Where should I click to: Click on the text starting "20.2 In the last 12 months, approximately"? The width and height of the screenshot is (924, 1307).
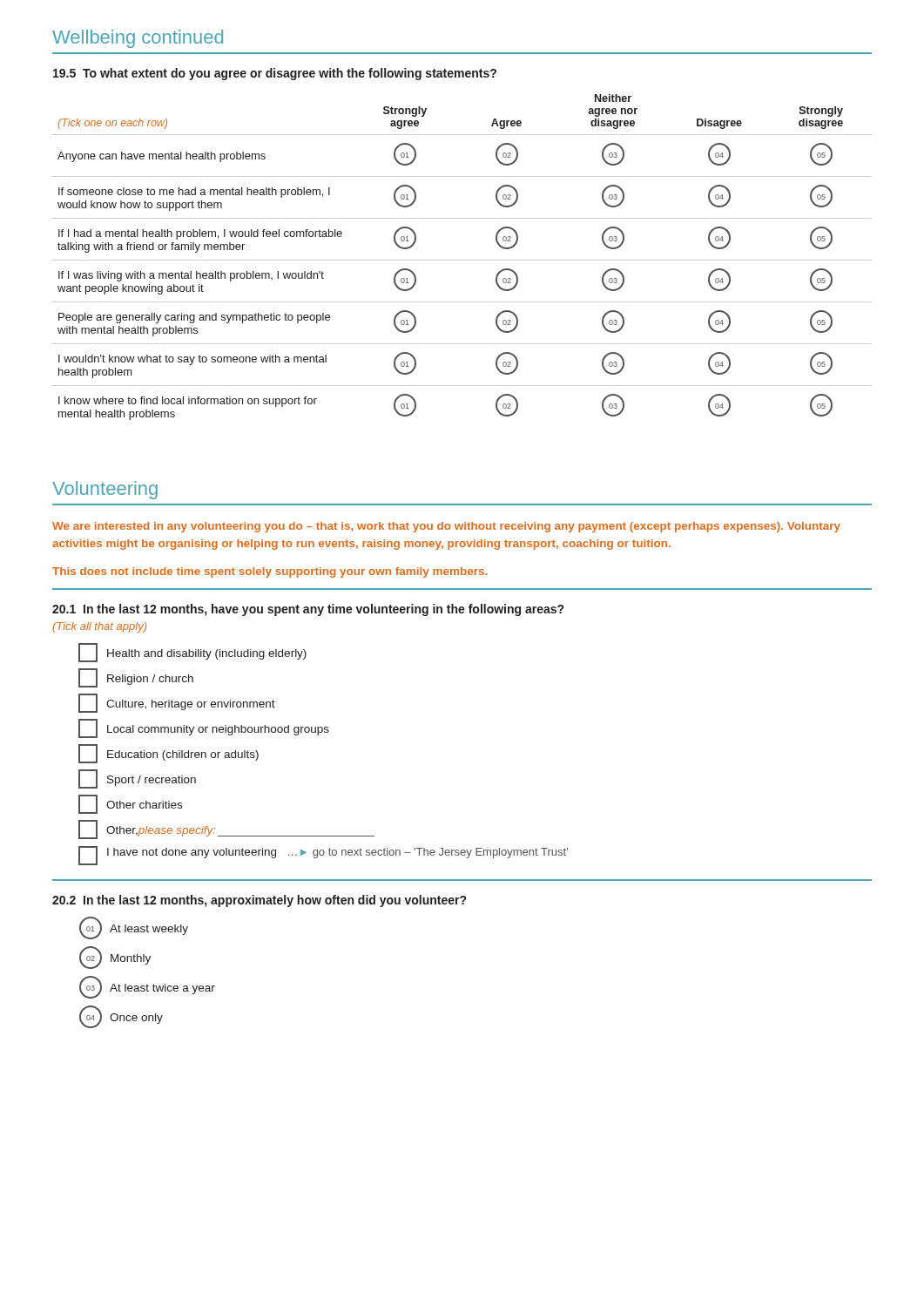pos(260,900)
